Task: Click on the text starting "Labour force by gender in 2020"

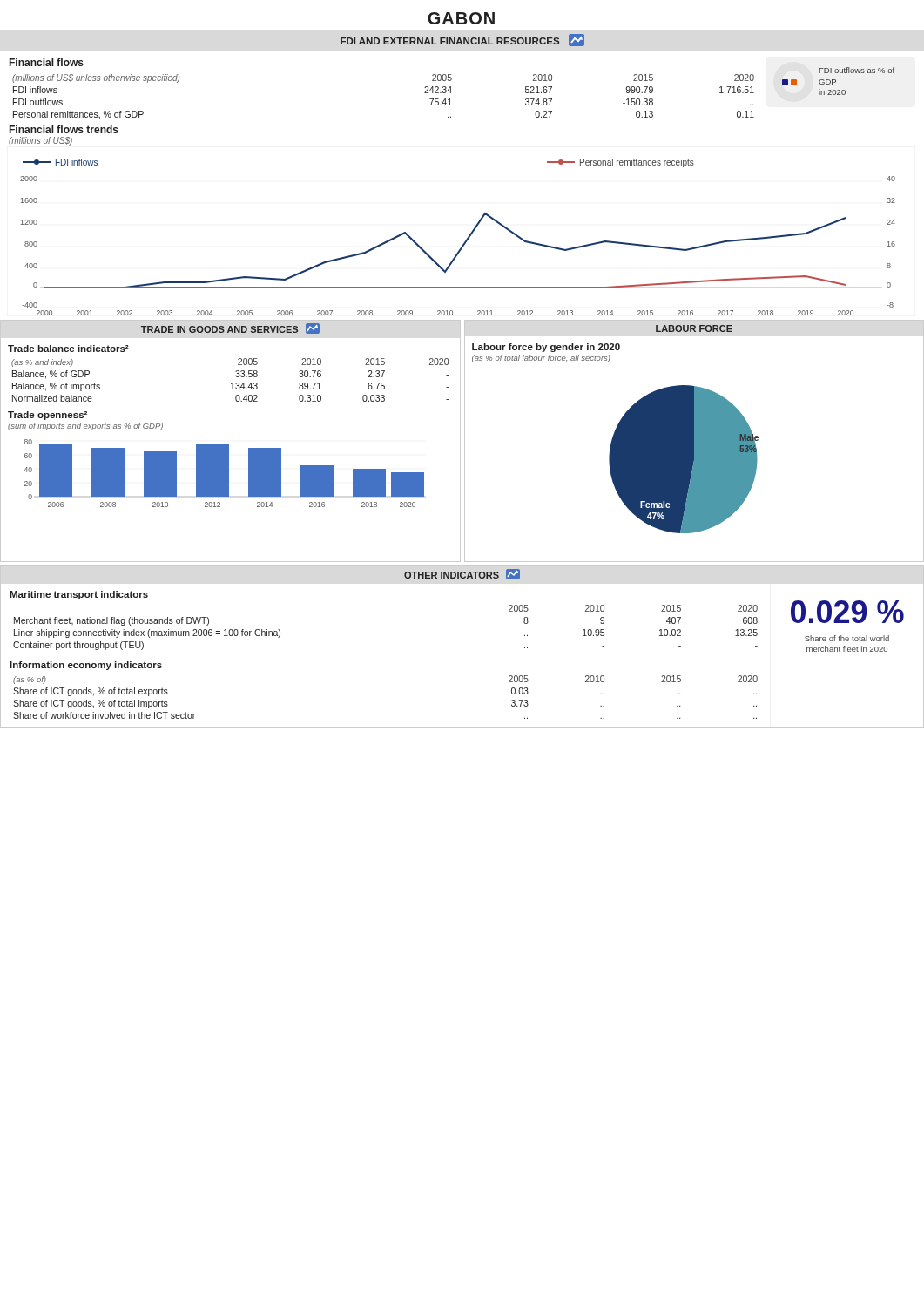Action: [546, 347]
